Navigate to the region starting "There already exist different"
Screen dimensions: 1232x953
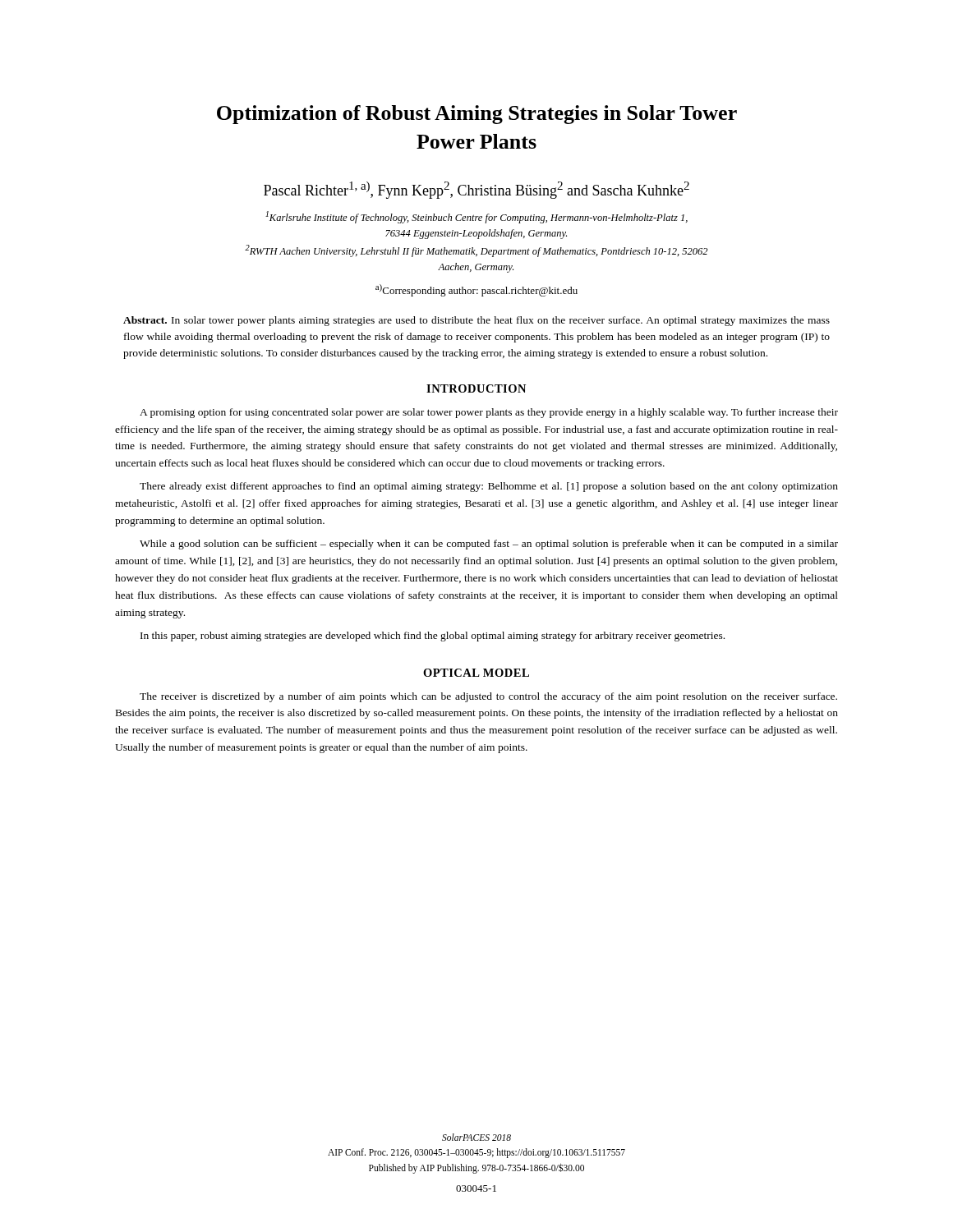(x=476, y=503)
